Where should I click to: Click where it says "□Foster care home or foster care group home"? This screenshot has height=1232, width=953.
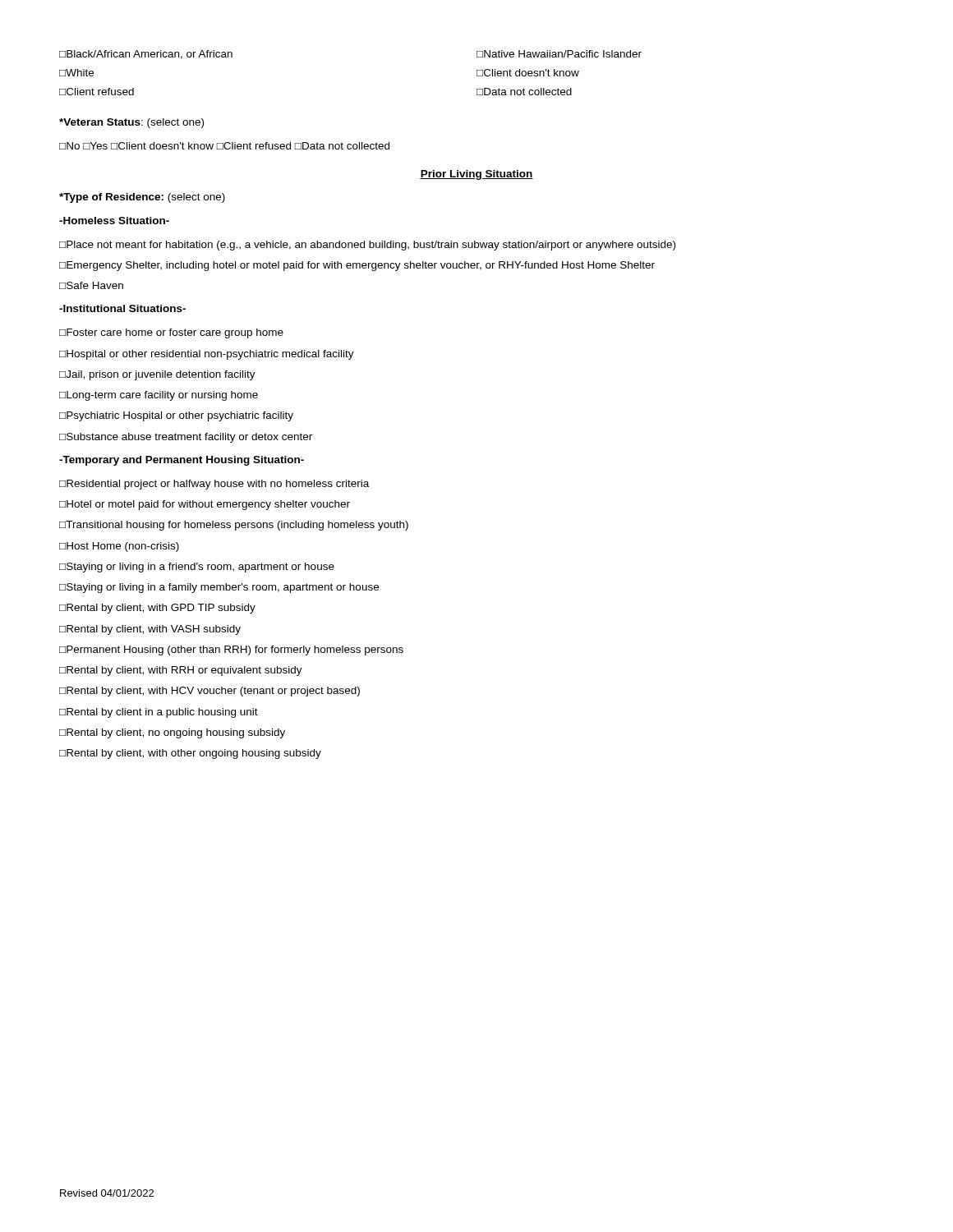pos(171,333)
